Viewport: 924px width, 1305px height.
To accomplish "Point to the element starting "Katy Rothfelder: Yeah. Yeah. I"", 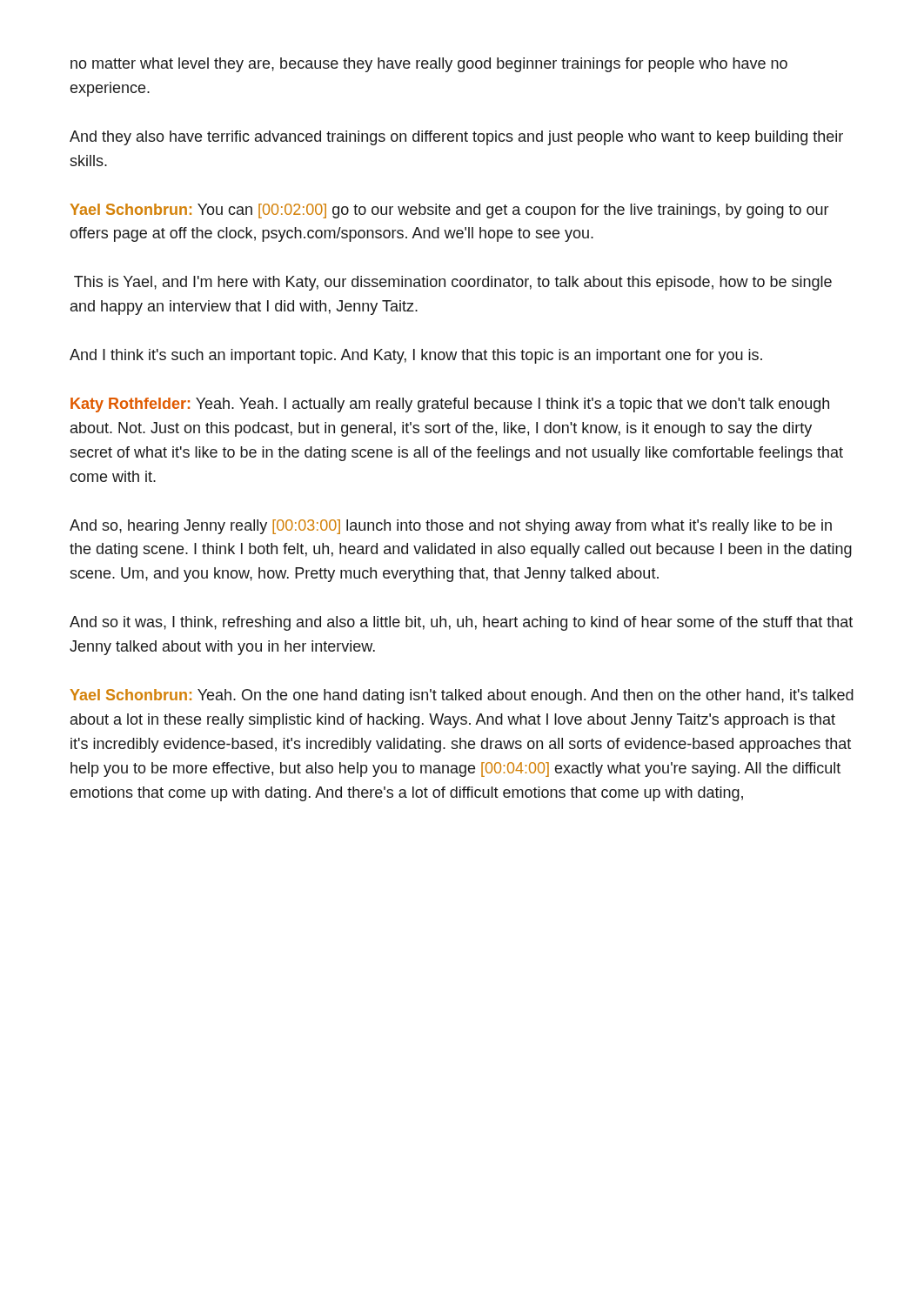I will (x=456, y=440).
